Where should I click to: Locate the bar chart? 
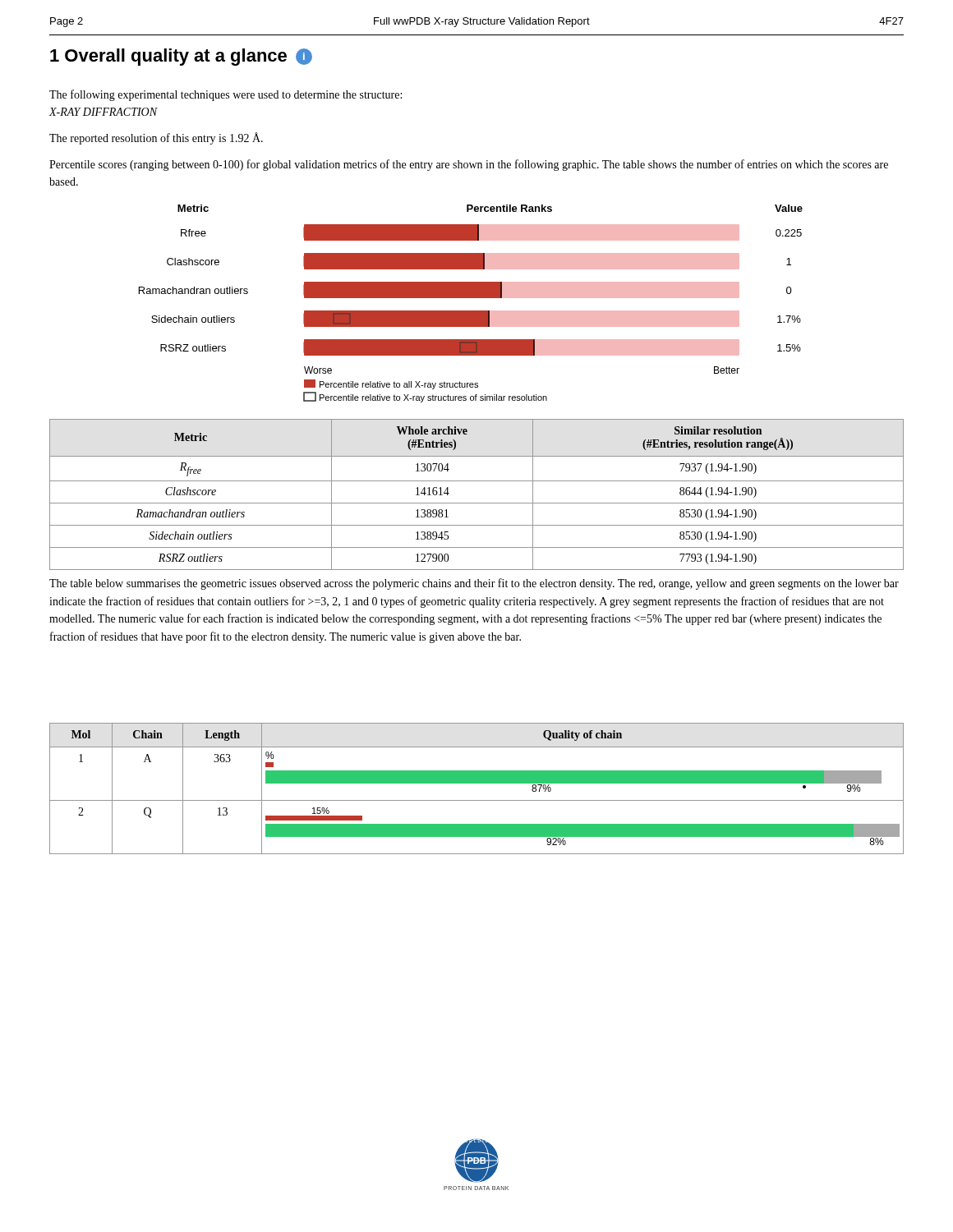(x=476, y=302)
